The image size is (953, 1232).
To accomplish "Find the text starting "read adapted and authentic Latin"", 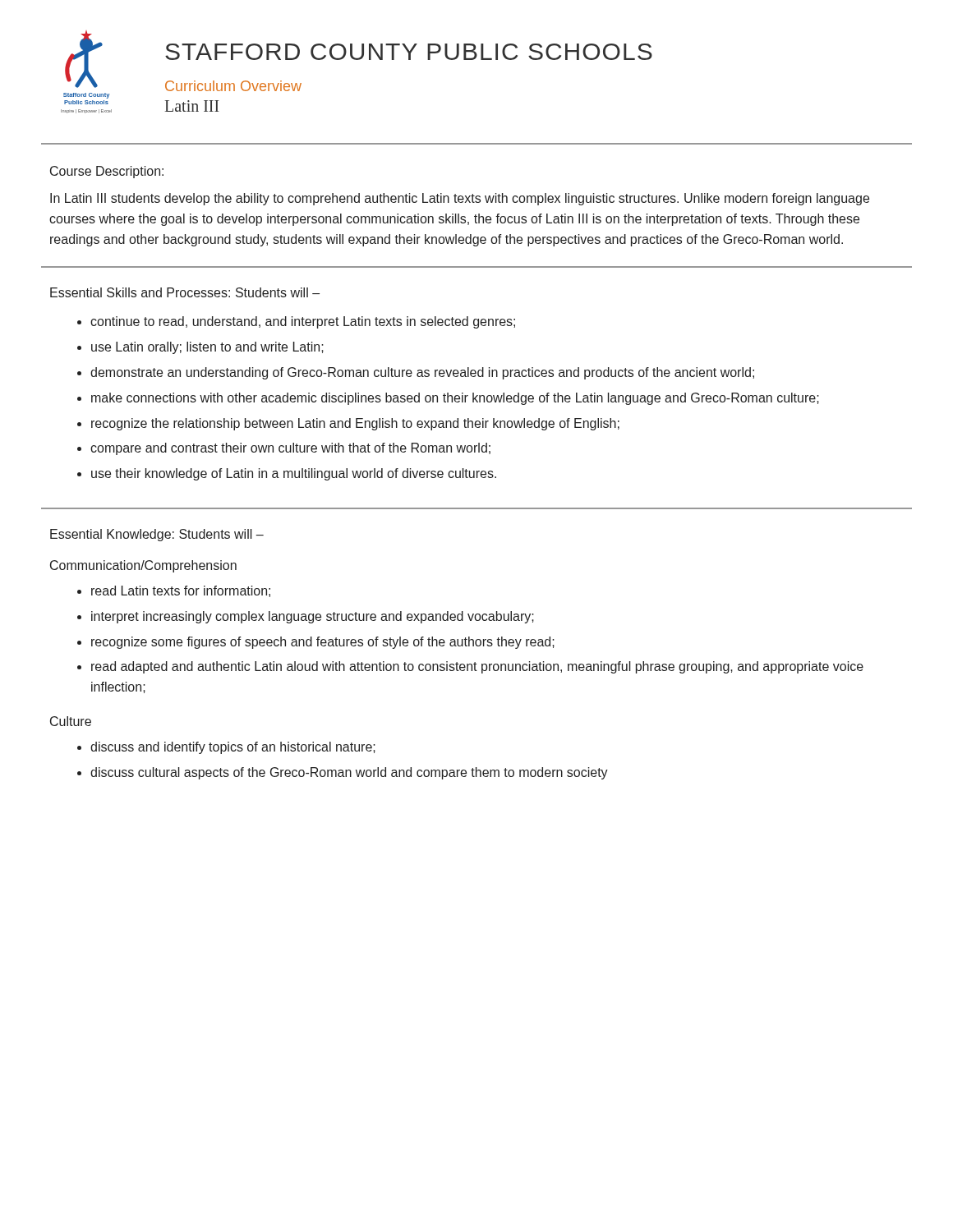I will coord(477,677).
